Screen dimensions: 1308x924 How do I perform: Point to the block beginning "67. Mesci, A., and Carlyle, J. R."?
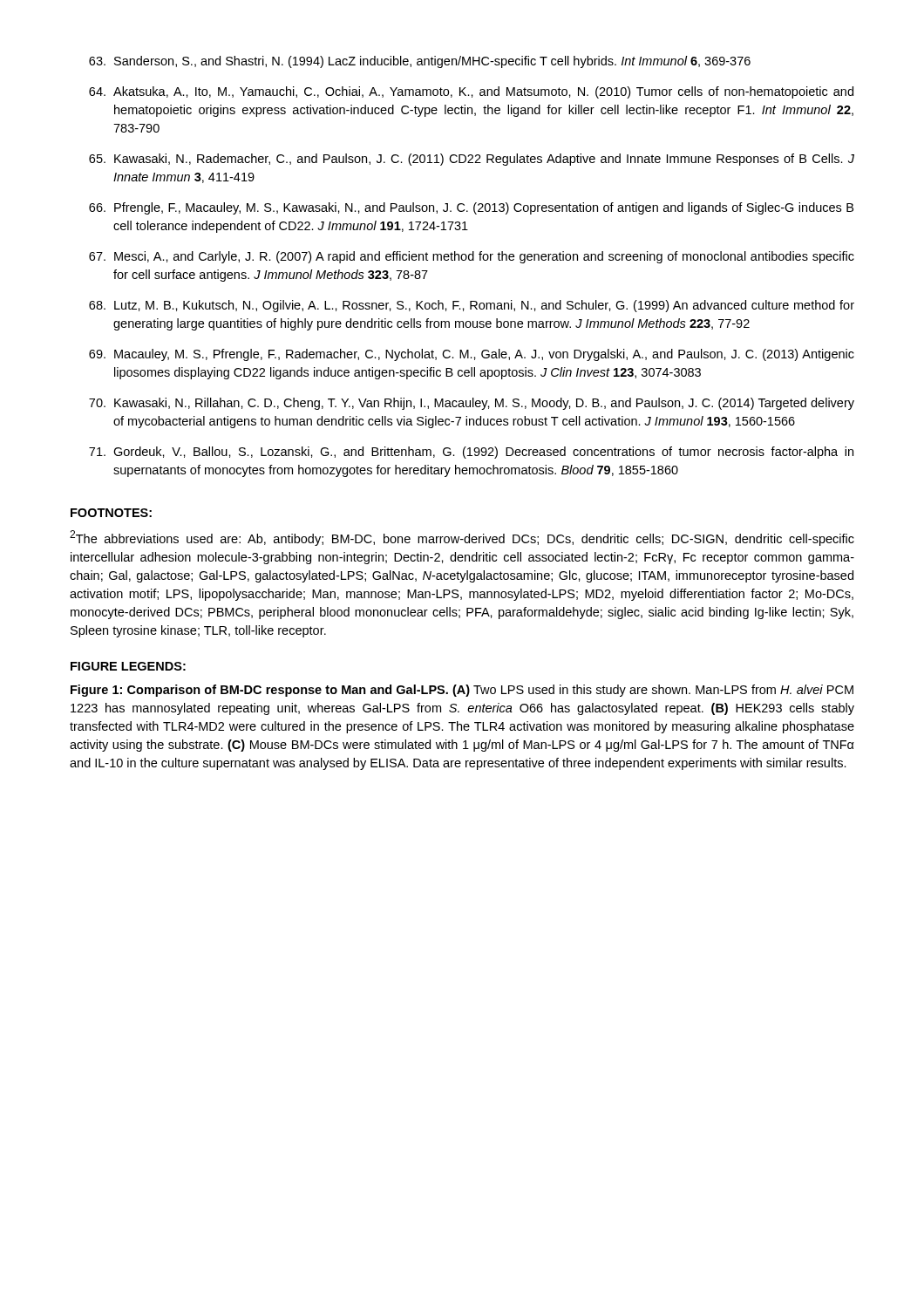[x=462, y=266]
